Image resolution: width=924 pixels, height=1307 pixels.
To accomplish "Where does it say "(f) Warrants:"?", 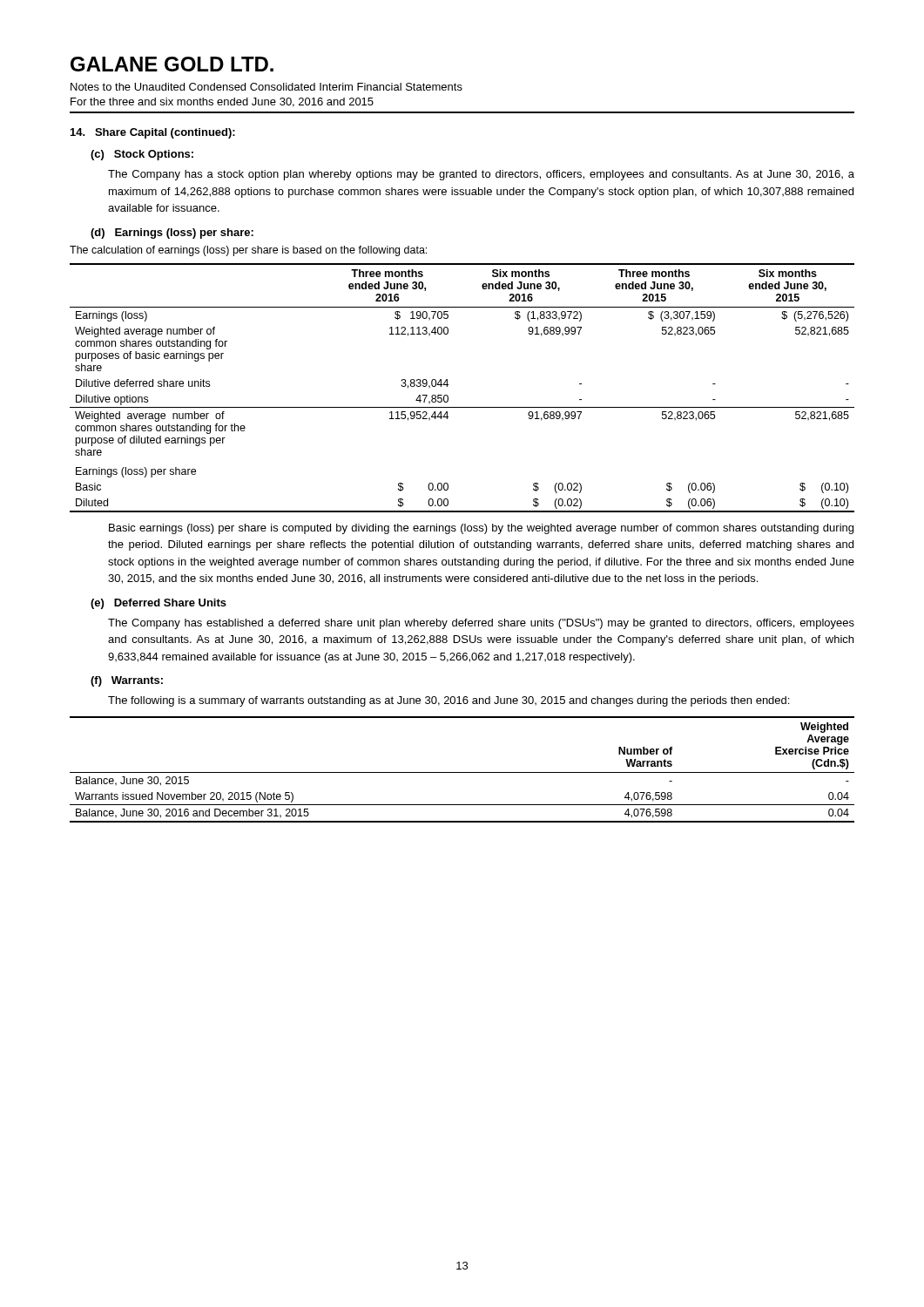I will click(127, 680).
